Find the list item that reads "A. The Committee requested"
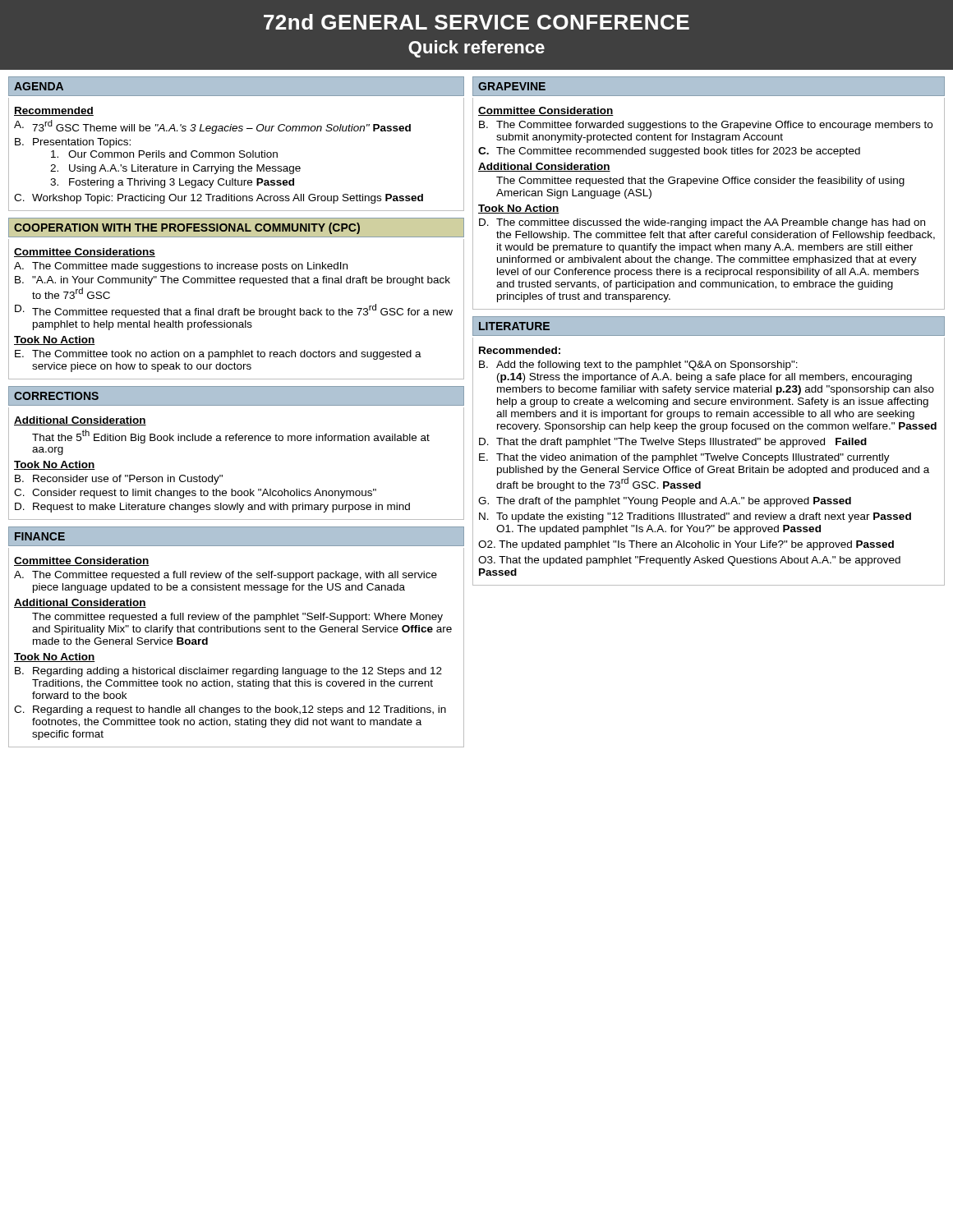This screenshot has width=953, height=1232. click(x=236, y=581)
